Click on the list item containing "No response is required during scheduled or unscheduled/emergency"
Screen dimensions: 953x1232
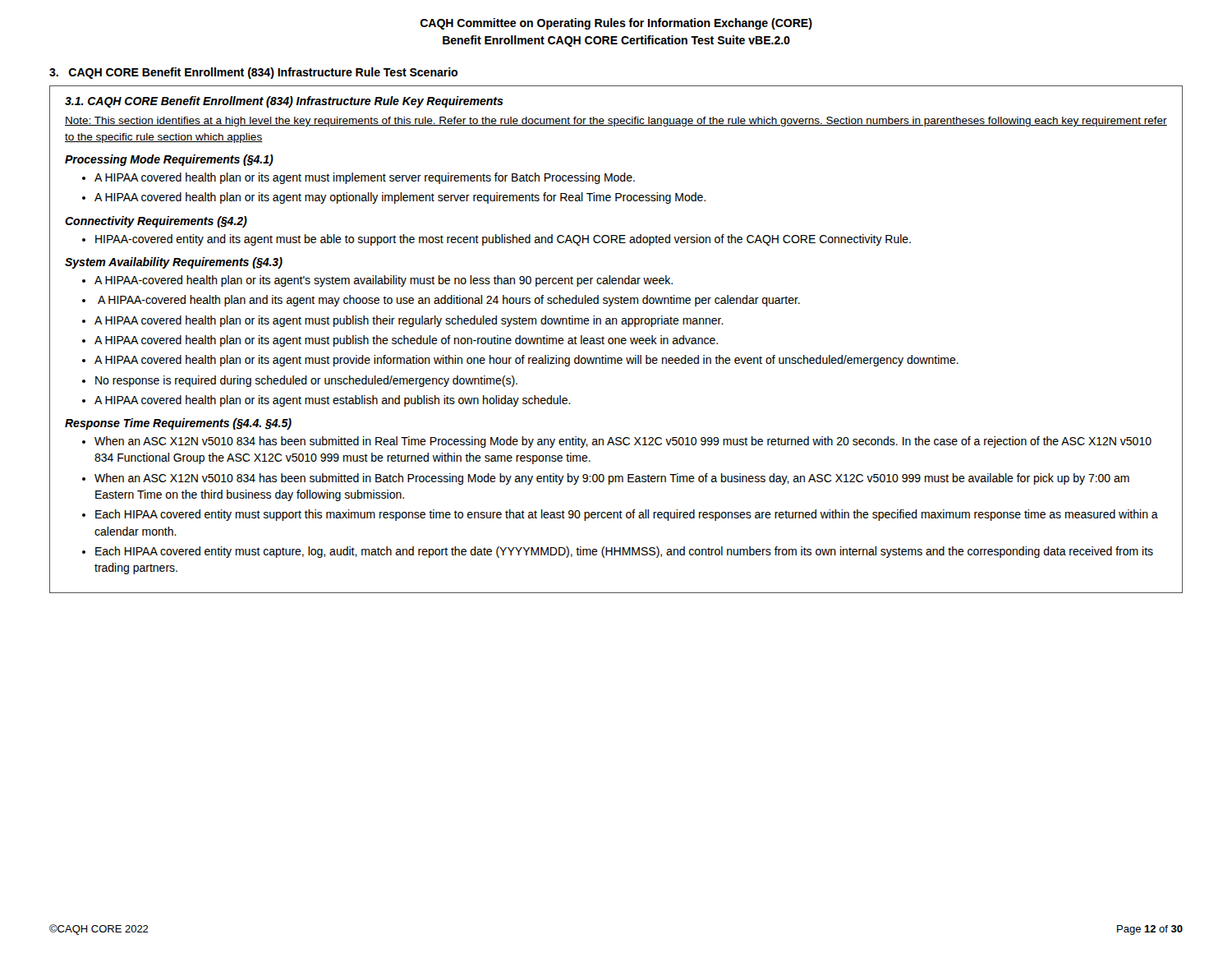[x=306, y=380]
